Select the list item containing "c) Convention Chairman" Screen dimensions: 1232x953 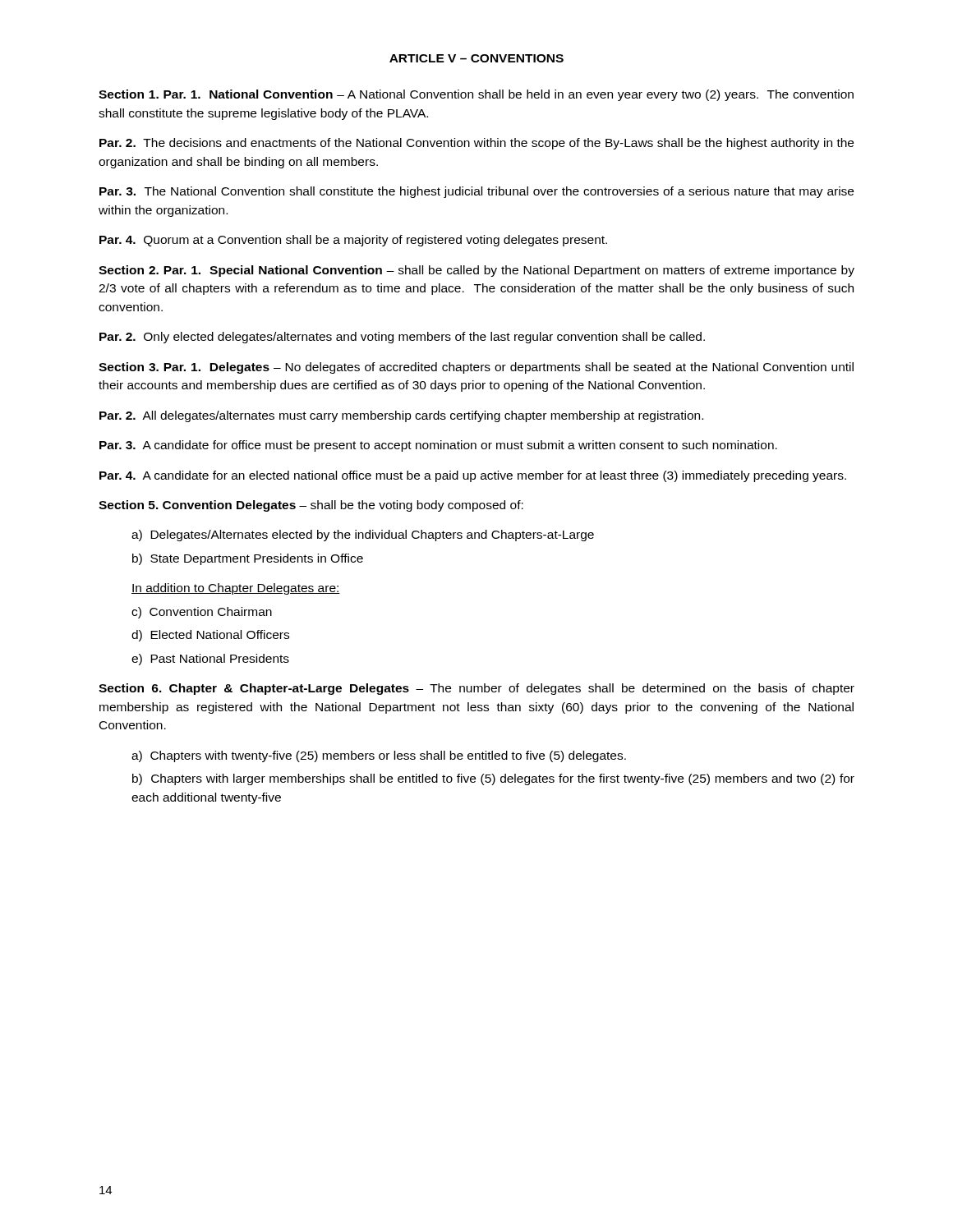(x=202, y=611)
